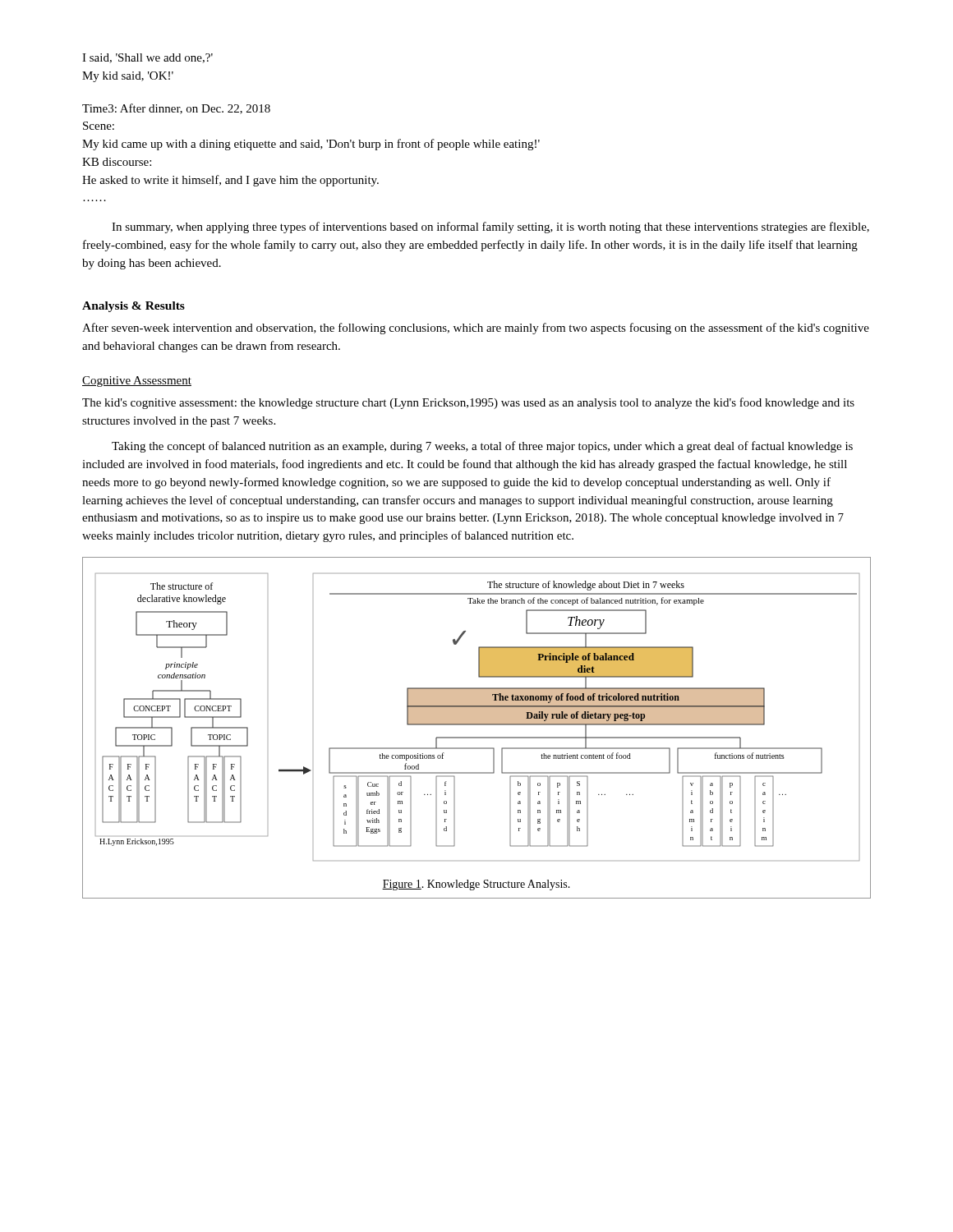Click on the region starting "The kid's cognitive assessment: the knowledge structure"
Viewport: 953px width, 1232px height.
pyautogui.click(x=468, y=411)
